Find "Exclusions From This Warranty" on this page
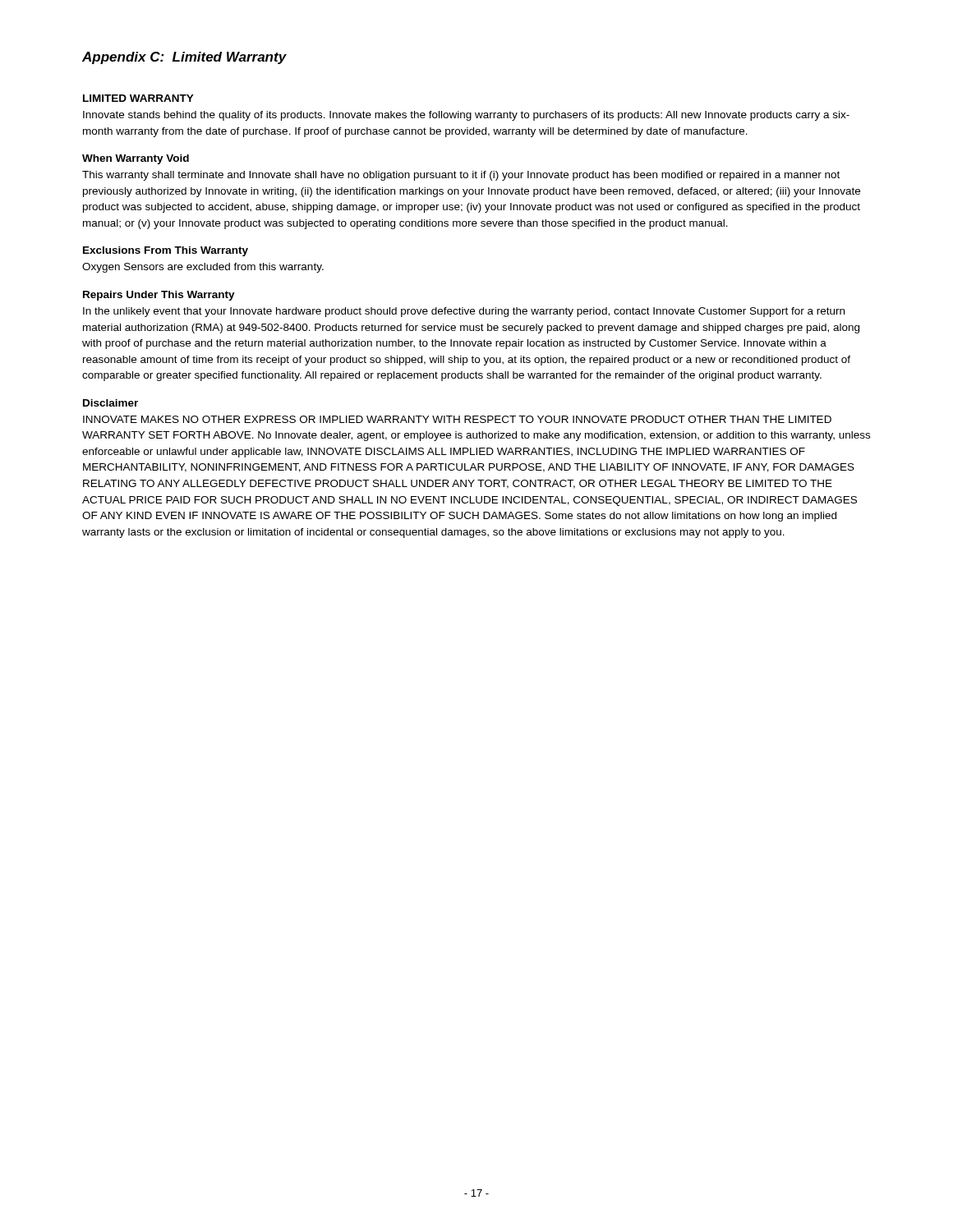 [x=165, y=250]
